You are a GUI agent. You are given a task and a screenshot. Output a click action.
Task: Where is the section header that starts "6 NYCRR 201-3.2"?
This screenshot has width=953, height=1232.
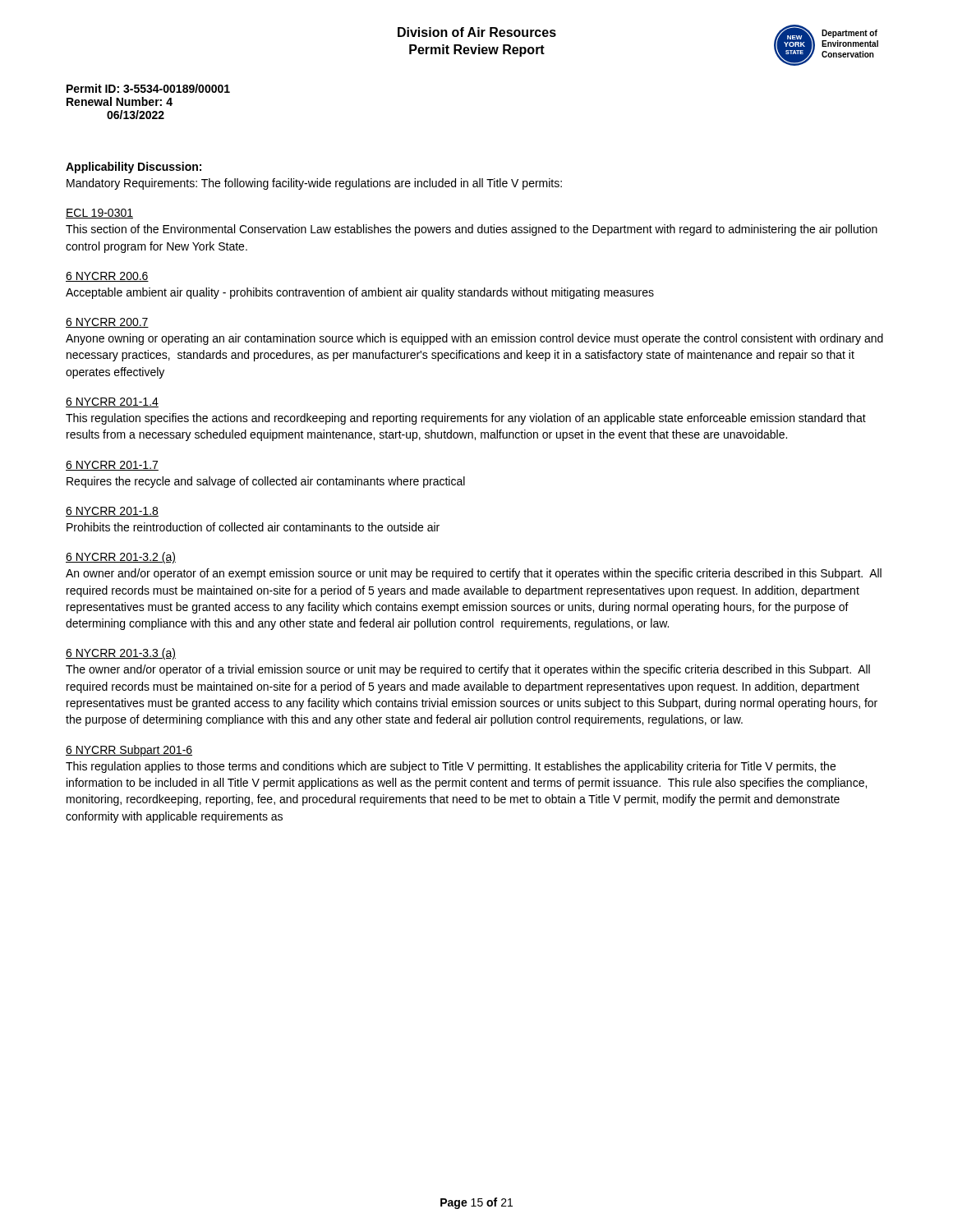[x=476, y=557]
